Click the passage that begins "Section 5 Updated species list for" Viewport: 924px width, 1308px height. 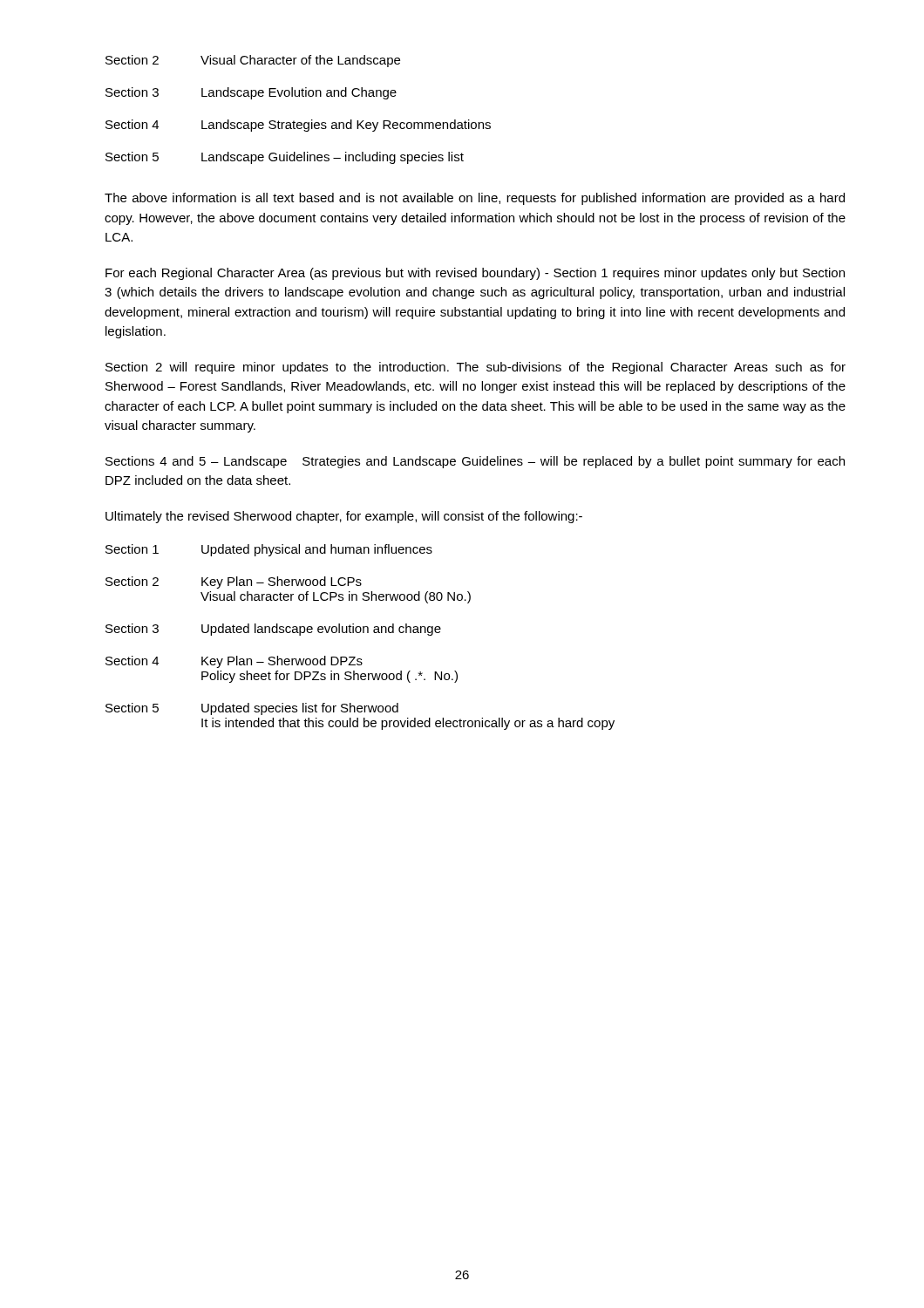pyautogui.click(x=475, y=715)
